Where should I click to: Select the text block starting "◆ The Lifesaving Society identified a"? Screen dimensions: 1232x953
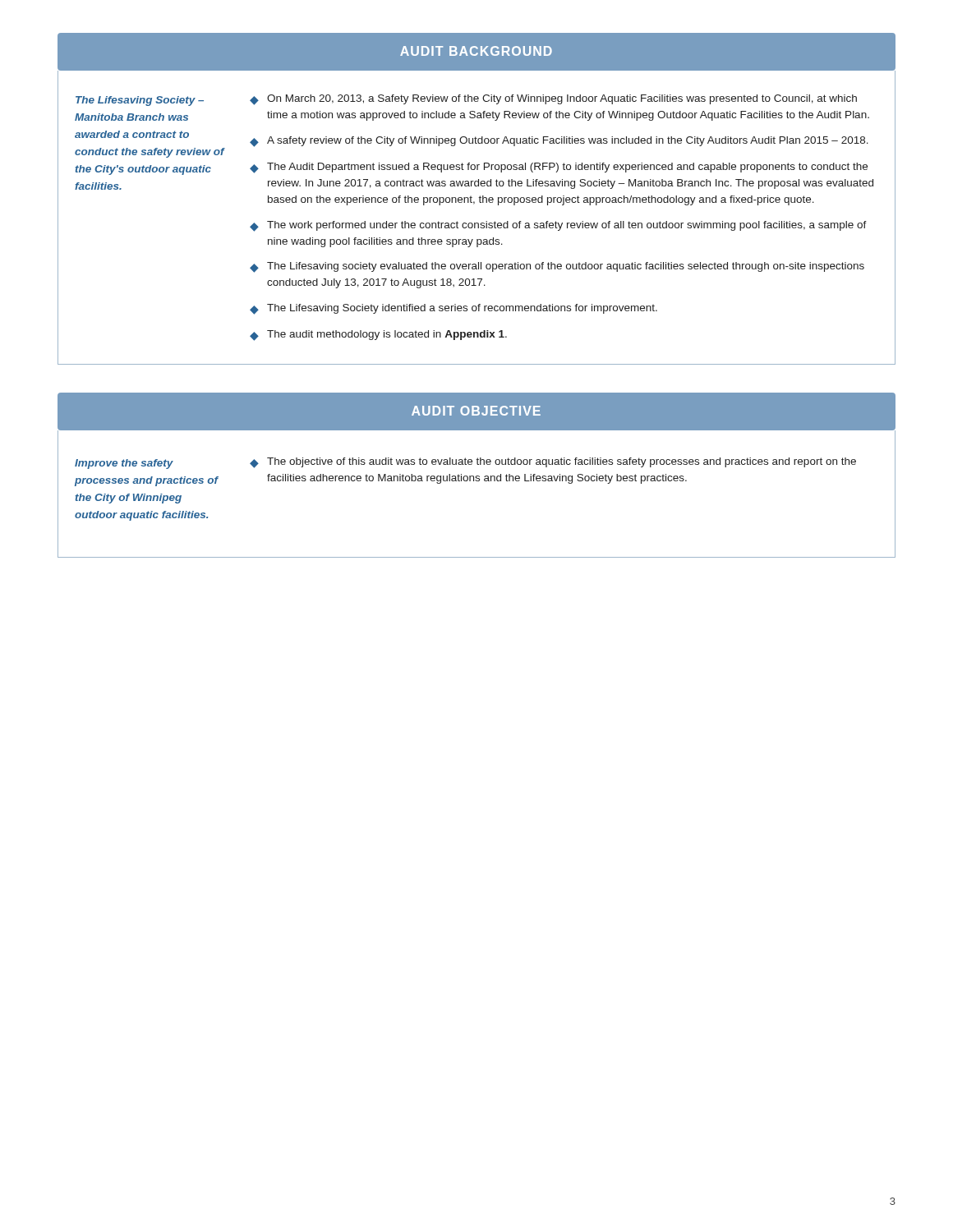tap(454, 308)
